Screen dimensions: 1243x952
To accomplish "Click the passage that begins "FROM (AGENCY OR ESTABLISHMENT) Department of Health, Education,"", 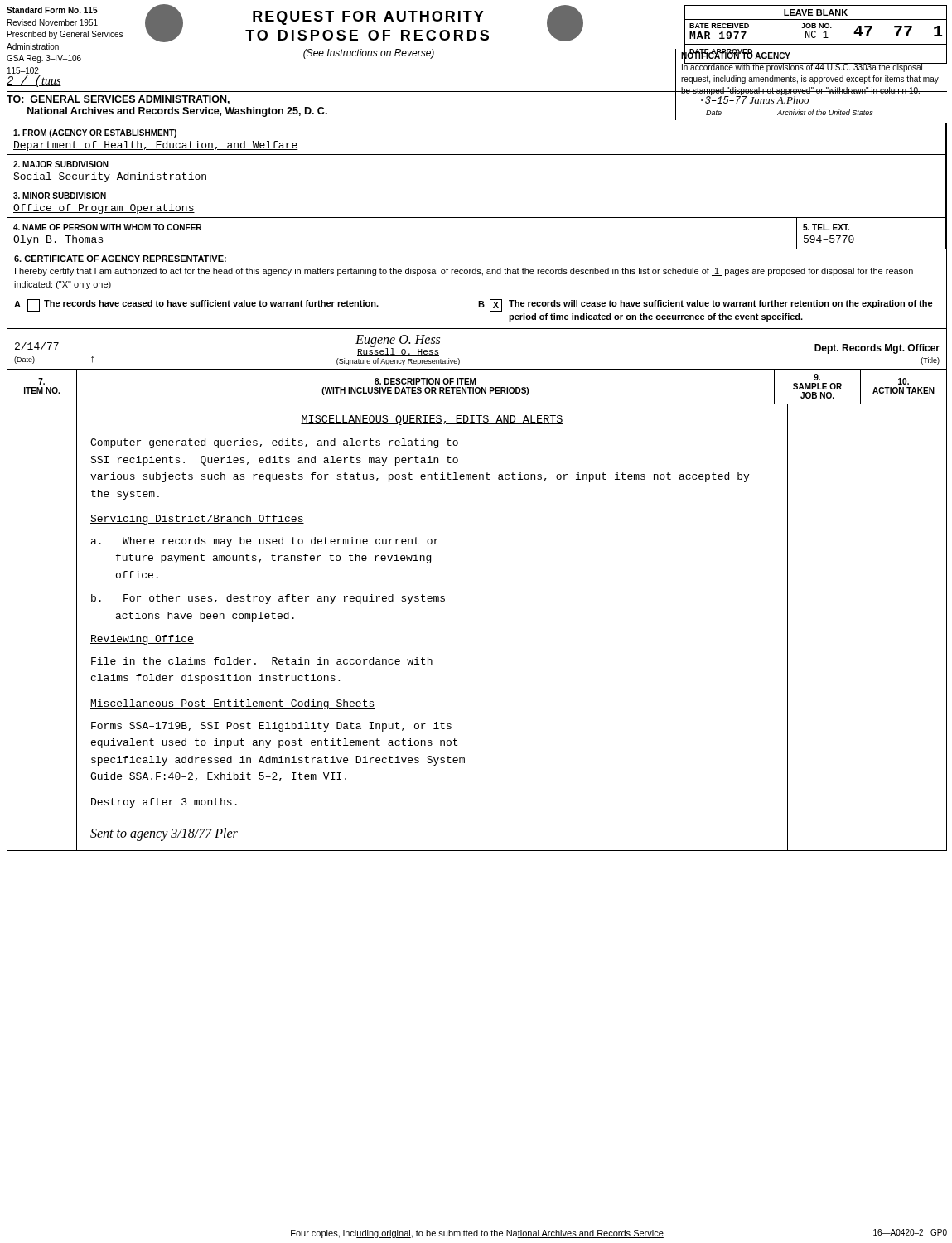I will 155,140.
